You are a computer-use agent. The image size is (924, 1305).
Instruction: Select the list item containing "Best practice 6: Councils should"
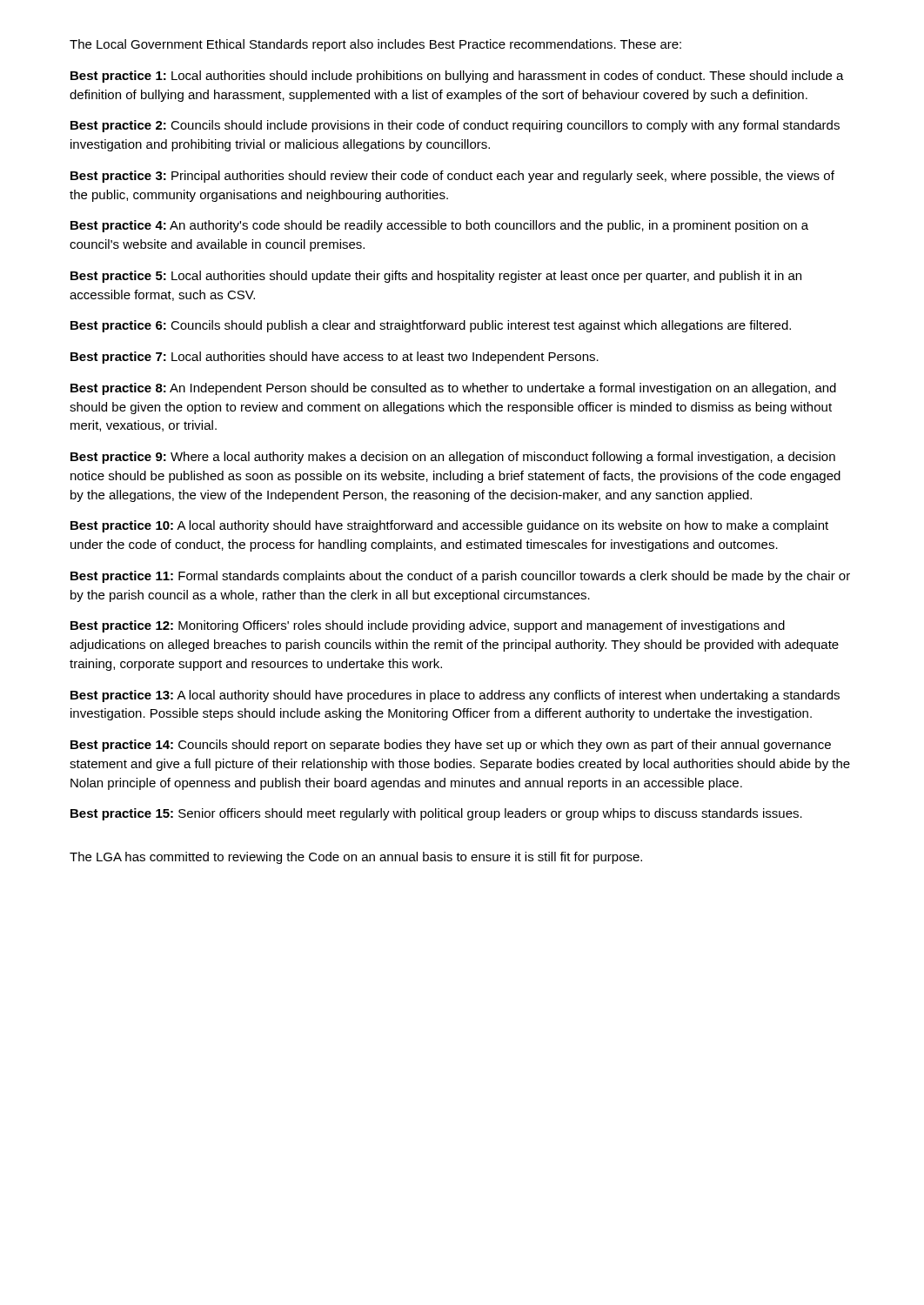(x=431, y=325)
